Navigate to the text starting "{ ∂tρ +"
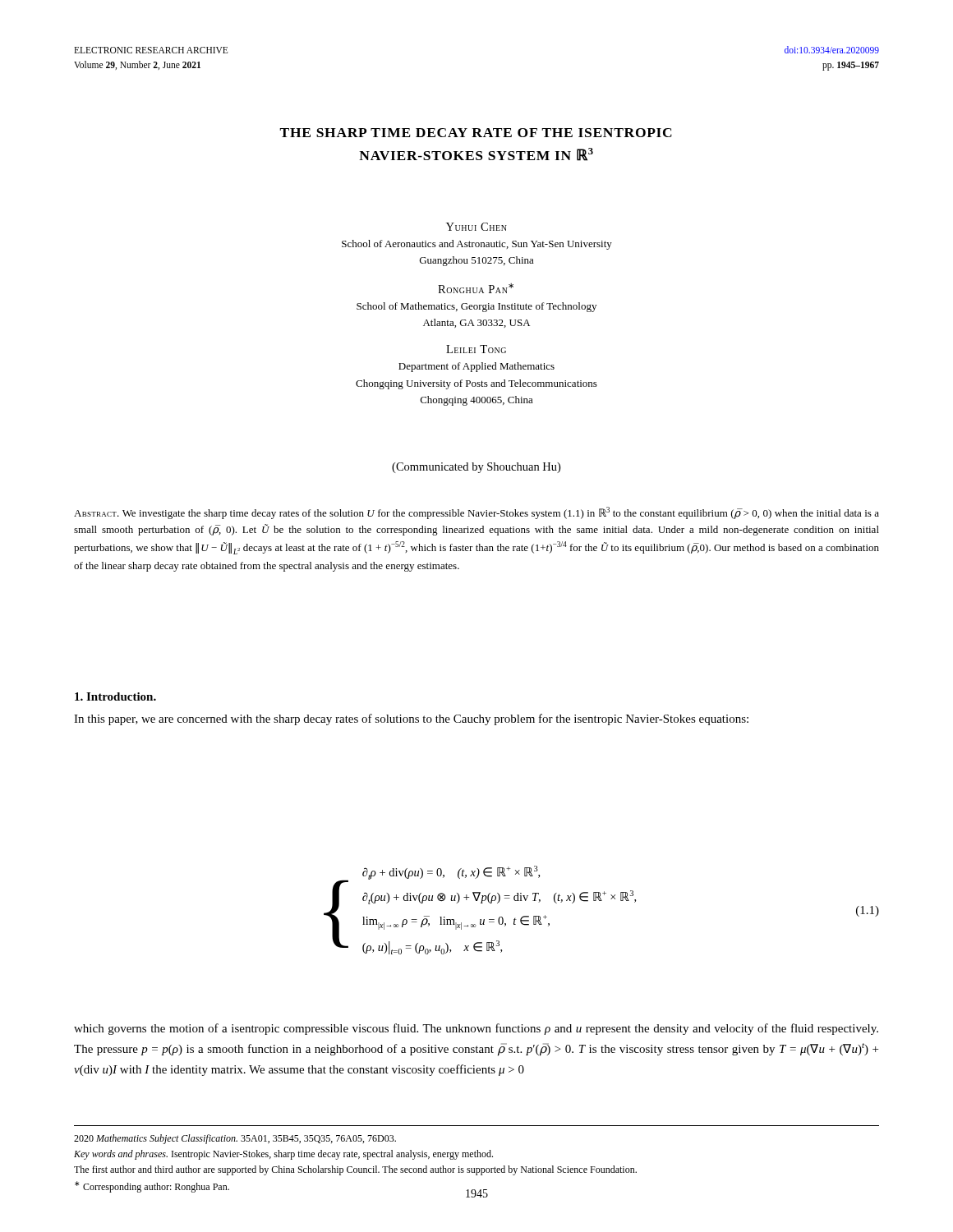Image resolution: width=953 pixels, height=1232 pixels. coord(598,910)
